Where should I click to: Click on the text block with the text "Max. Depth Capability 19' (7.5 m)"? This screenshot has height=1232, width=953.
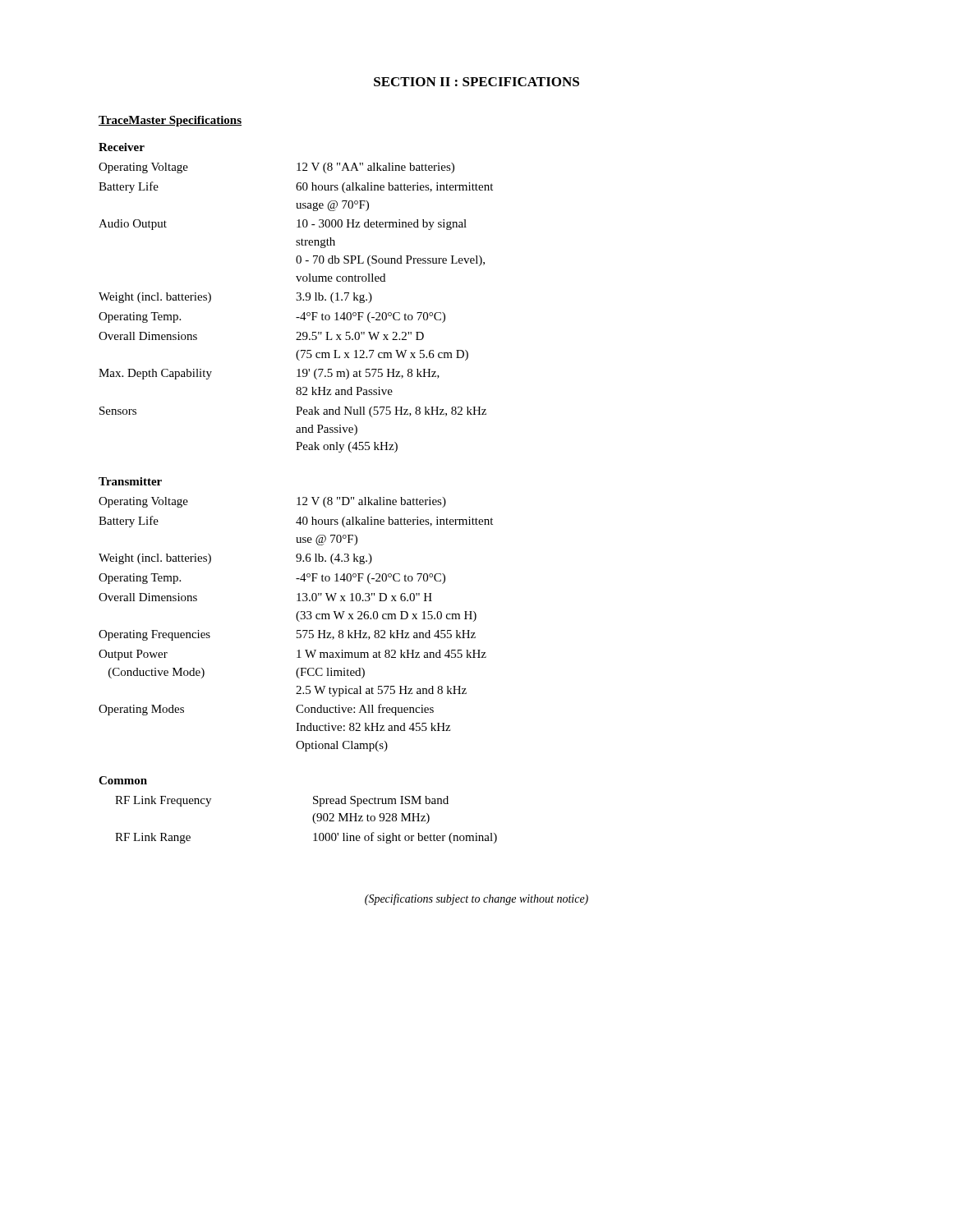[x=153, y=374]
